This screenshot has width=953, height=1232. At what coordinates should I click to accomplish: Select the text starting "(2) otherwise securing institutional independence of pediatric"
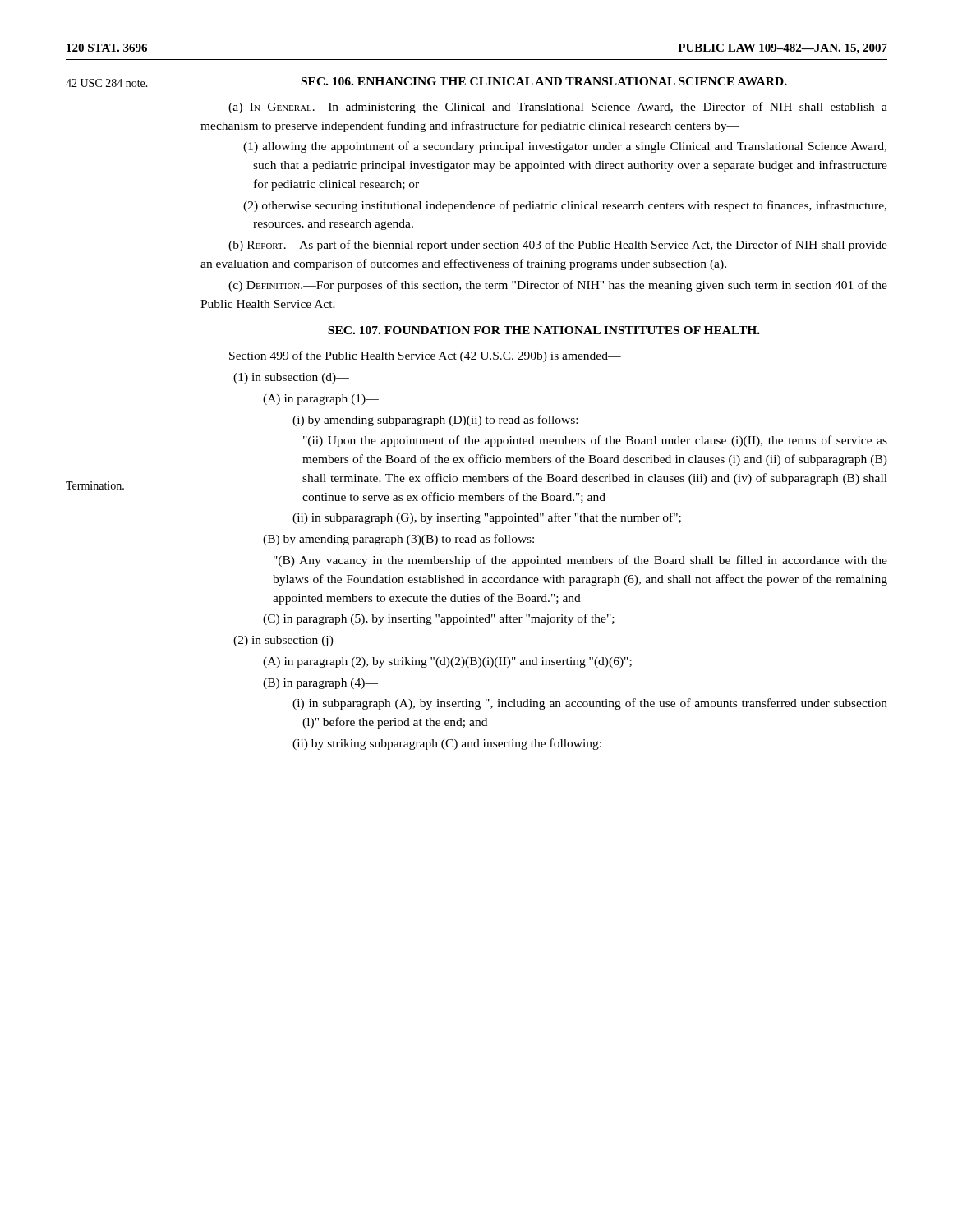[570, 214]
